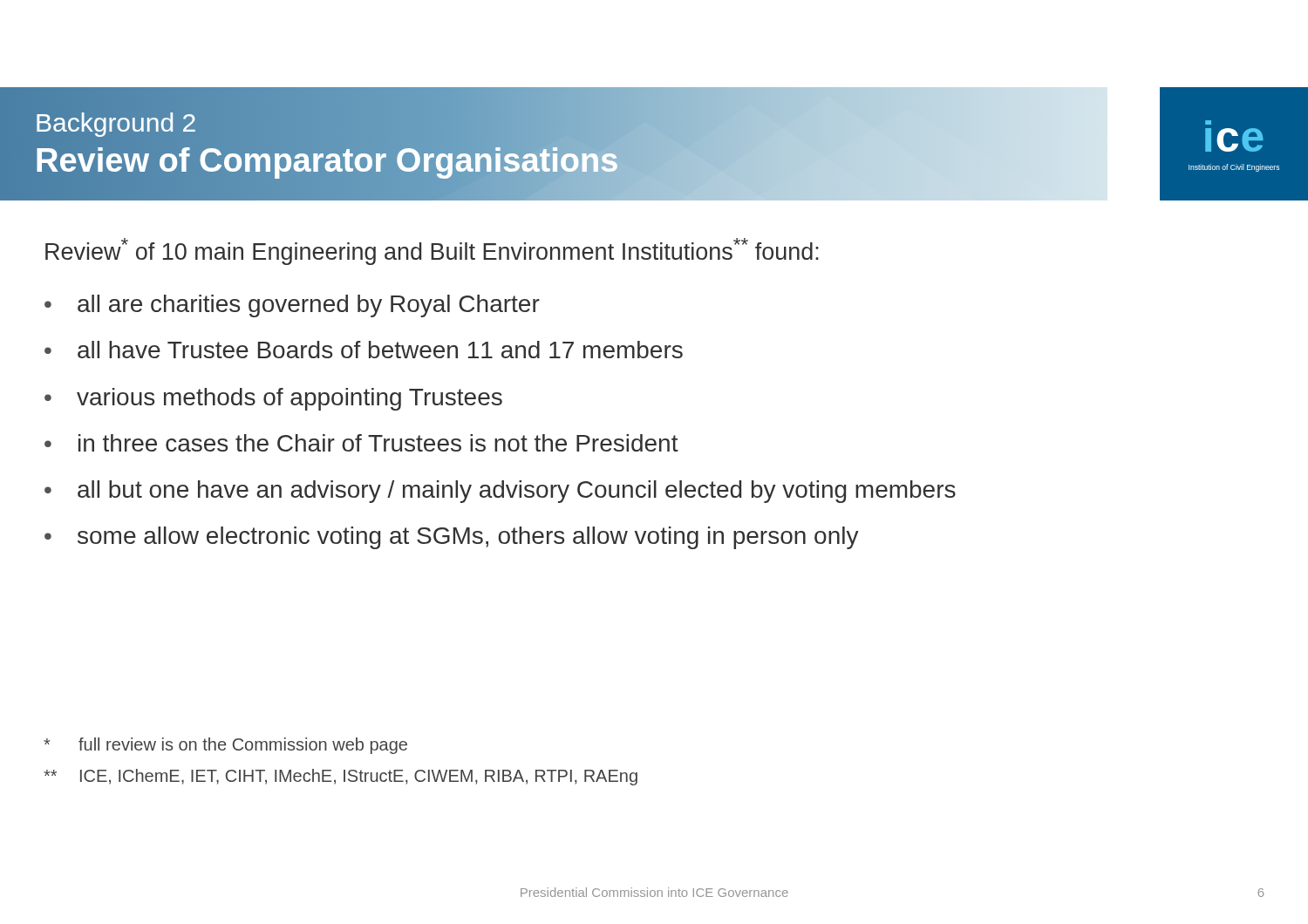Find the list item with the text "• some allow electronic"
The image size is (1308, 924).
click(x=645, y=536)
